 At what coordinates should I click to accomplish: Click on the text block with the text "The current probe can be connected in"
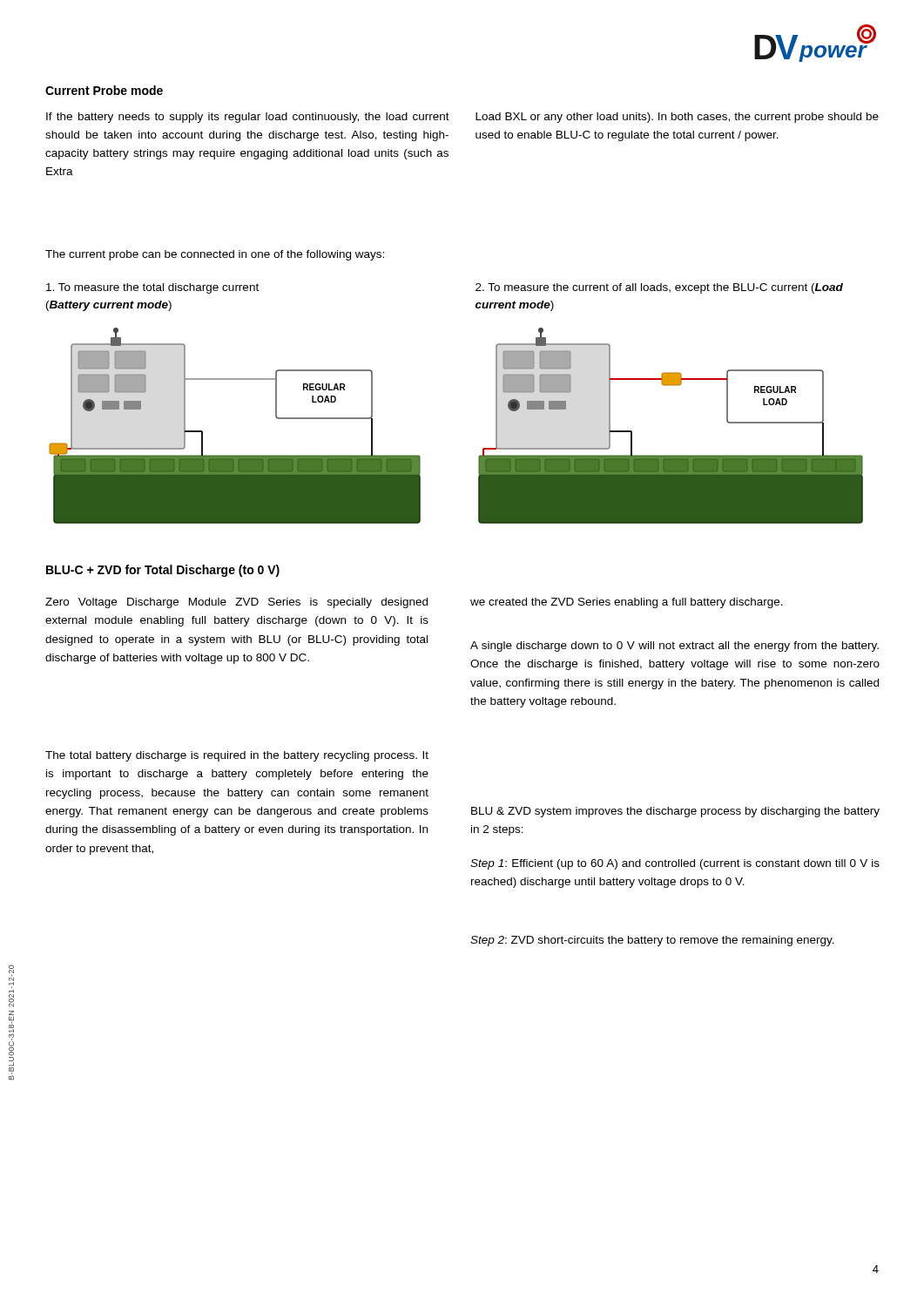tap(215, 254)
